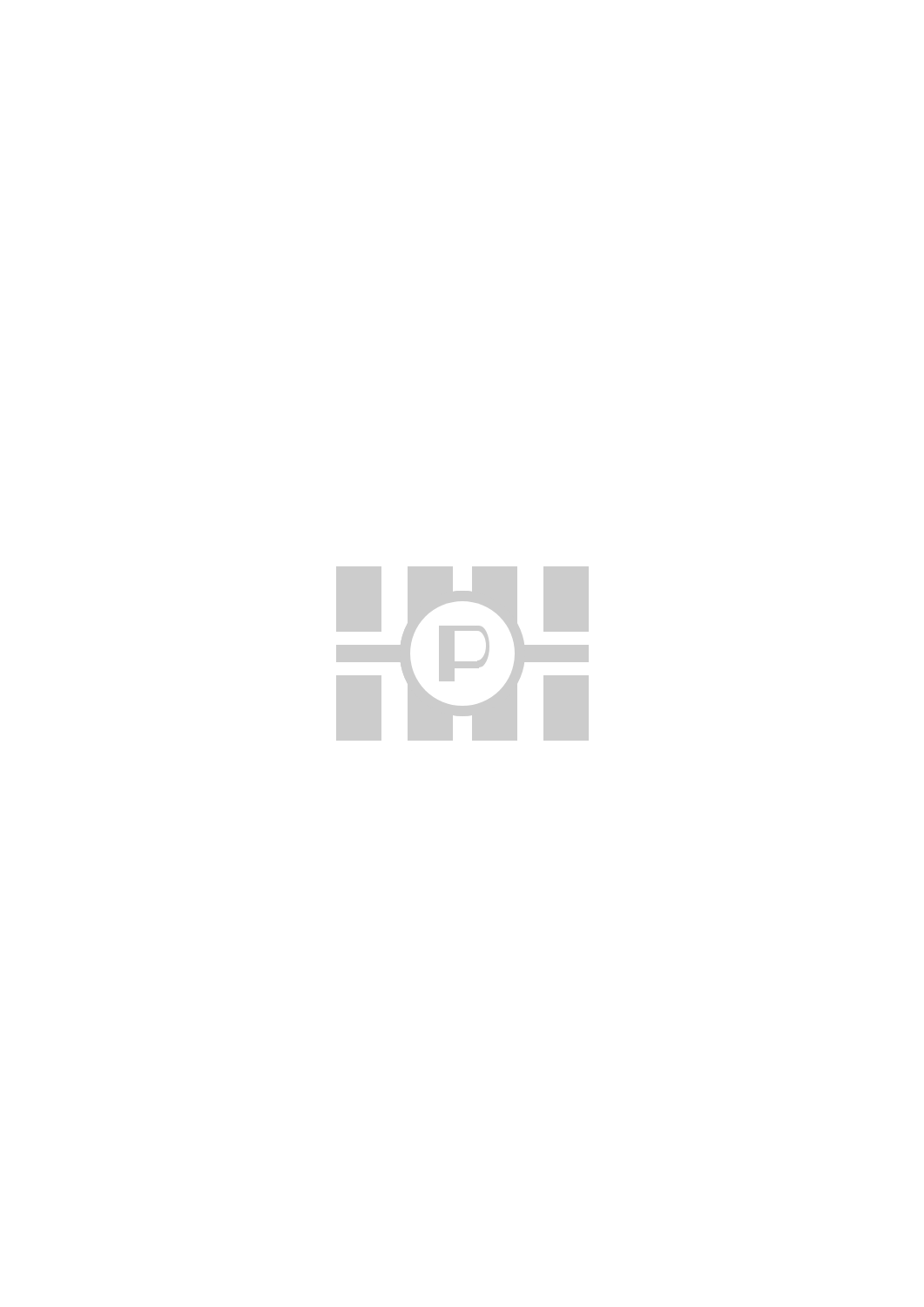Find a logo

pos(462,654)
